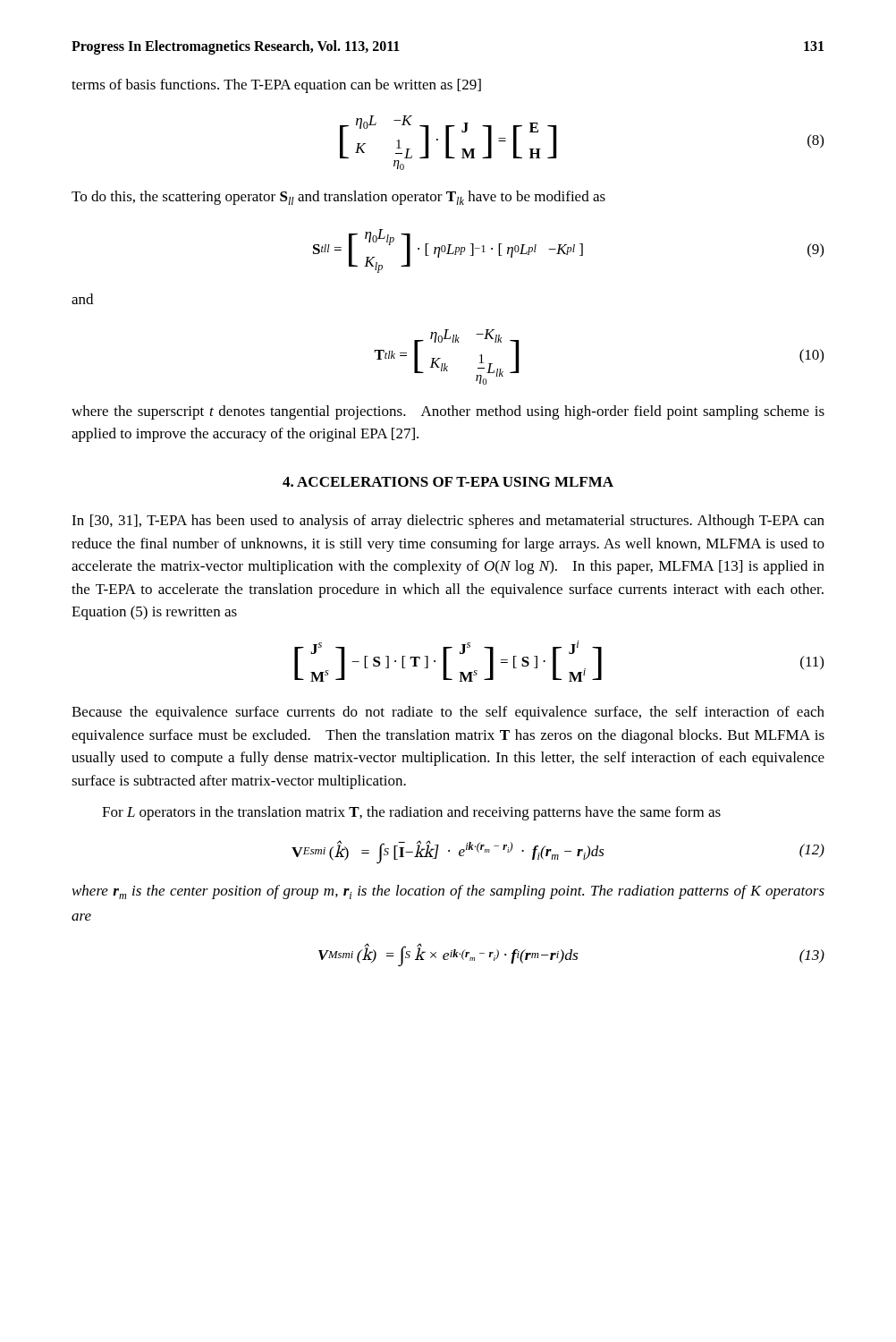
Task: Click the formula that begins "VEsmi (k̂) = ∫S [I"
Action: pos(448,852)
